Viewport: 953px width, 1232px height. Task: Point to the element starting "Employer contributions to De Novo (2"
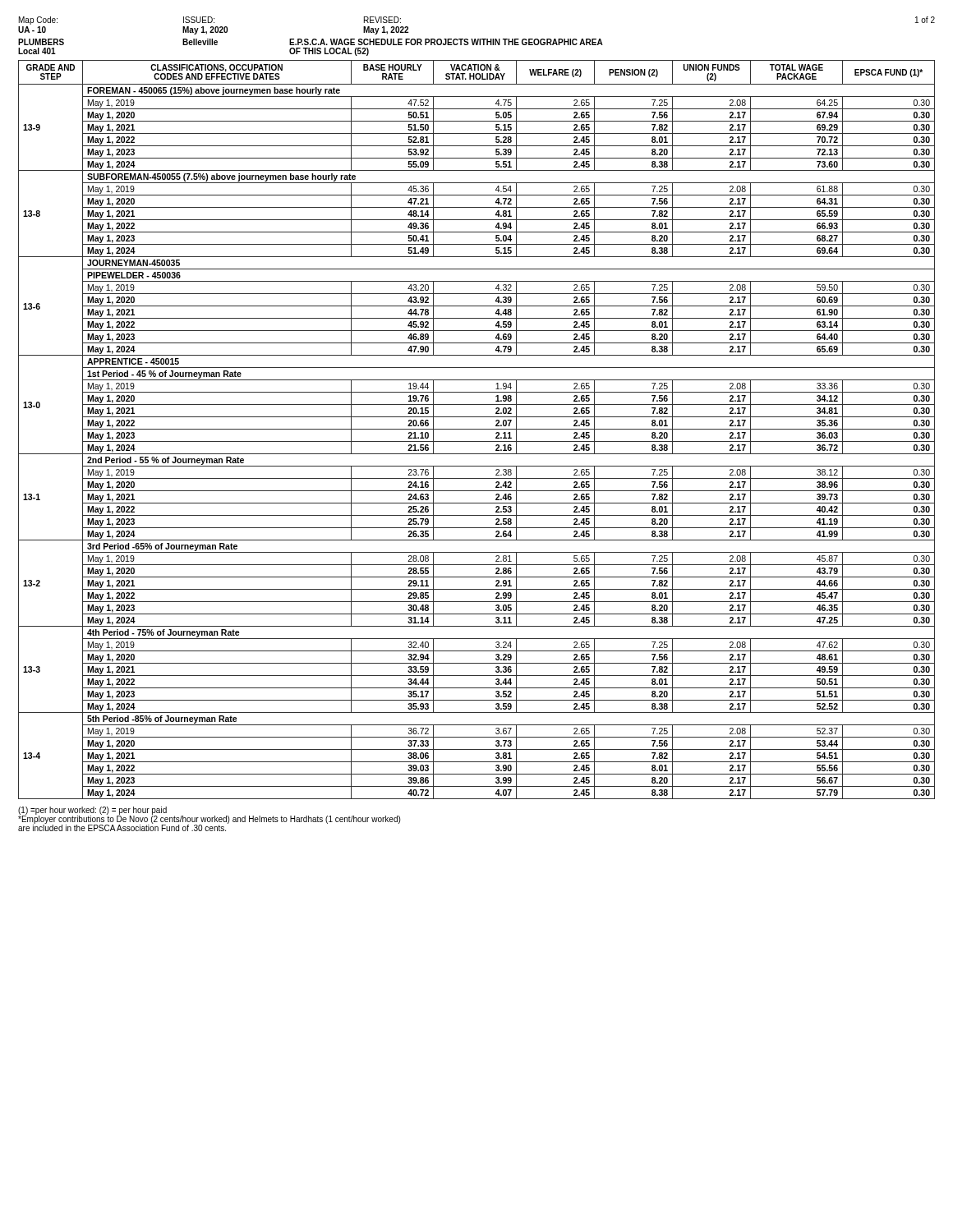209,824
